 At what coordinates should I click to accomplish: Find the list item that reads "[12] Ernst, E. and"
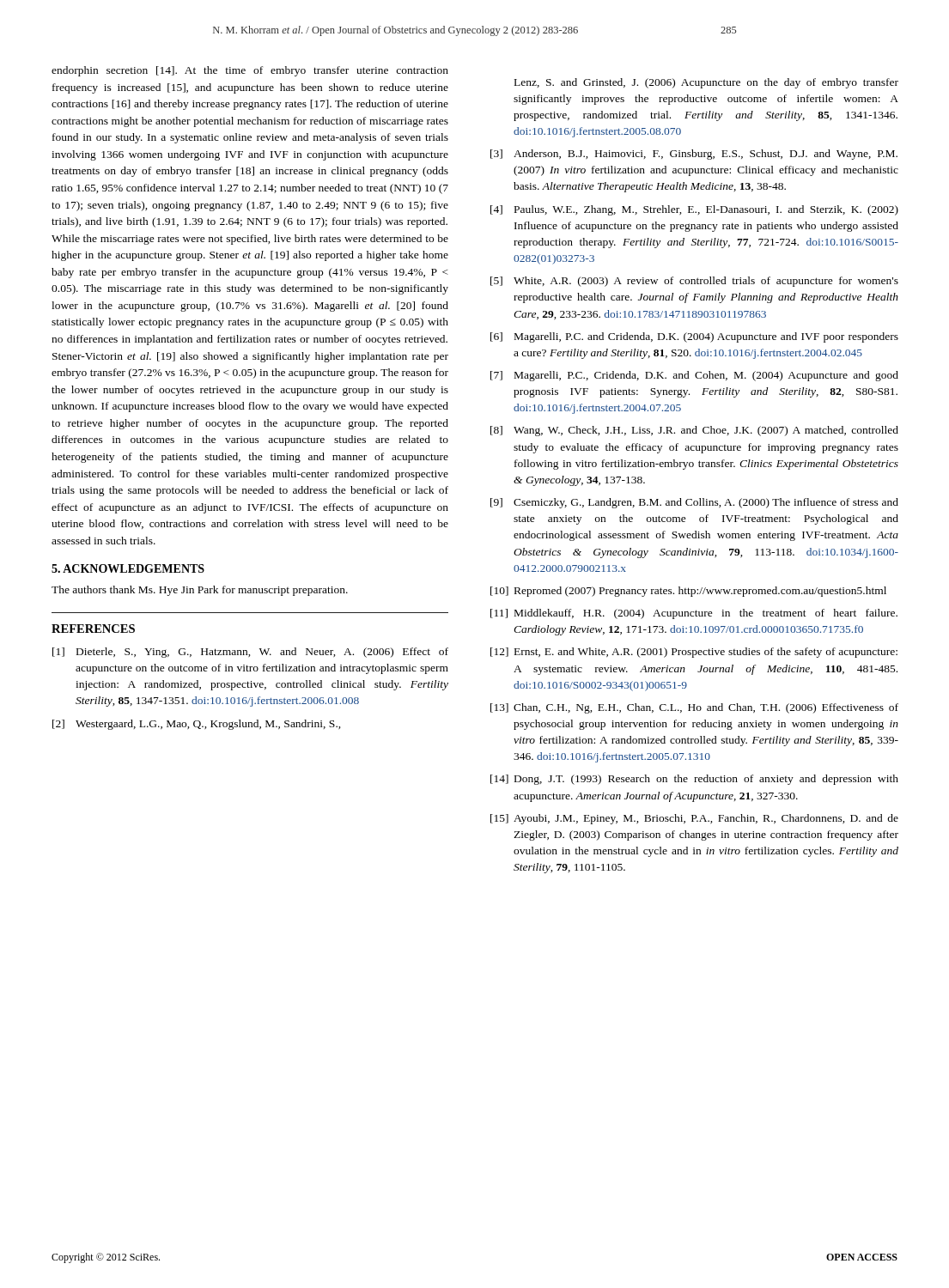pos(694,668)
